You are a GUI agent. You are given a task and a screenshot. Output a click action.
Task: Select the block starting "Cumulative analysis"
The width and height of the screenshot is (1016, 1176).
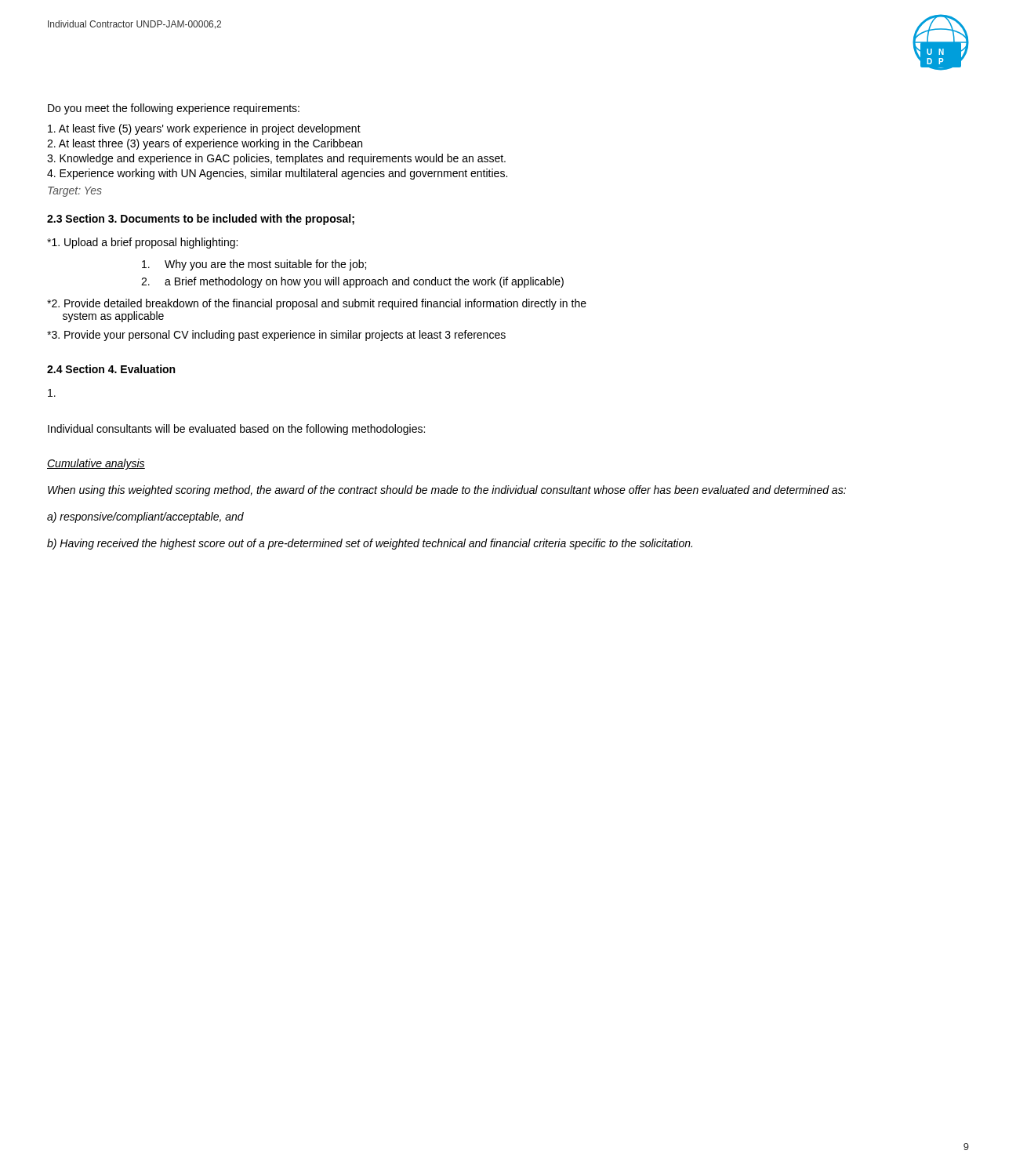pyautogui.click(x=96, y=463)
